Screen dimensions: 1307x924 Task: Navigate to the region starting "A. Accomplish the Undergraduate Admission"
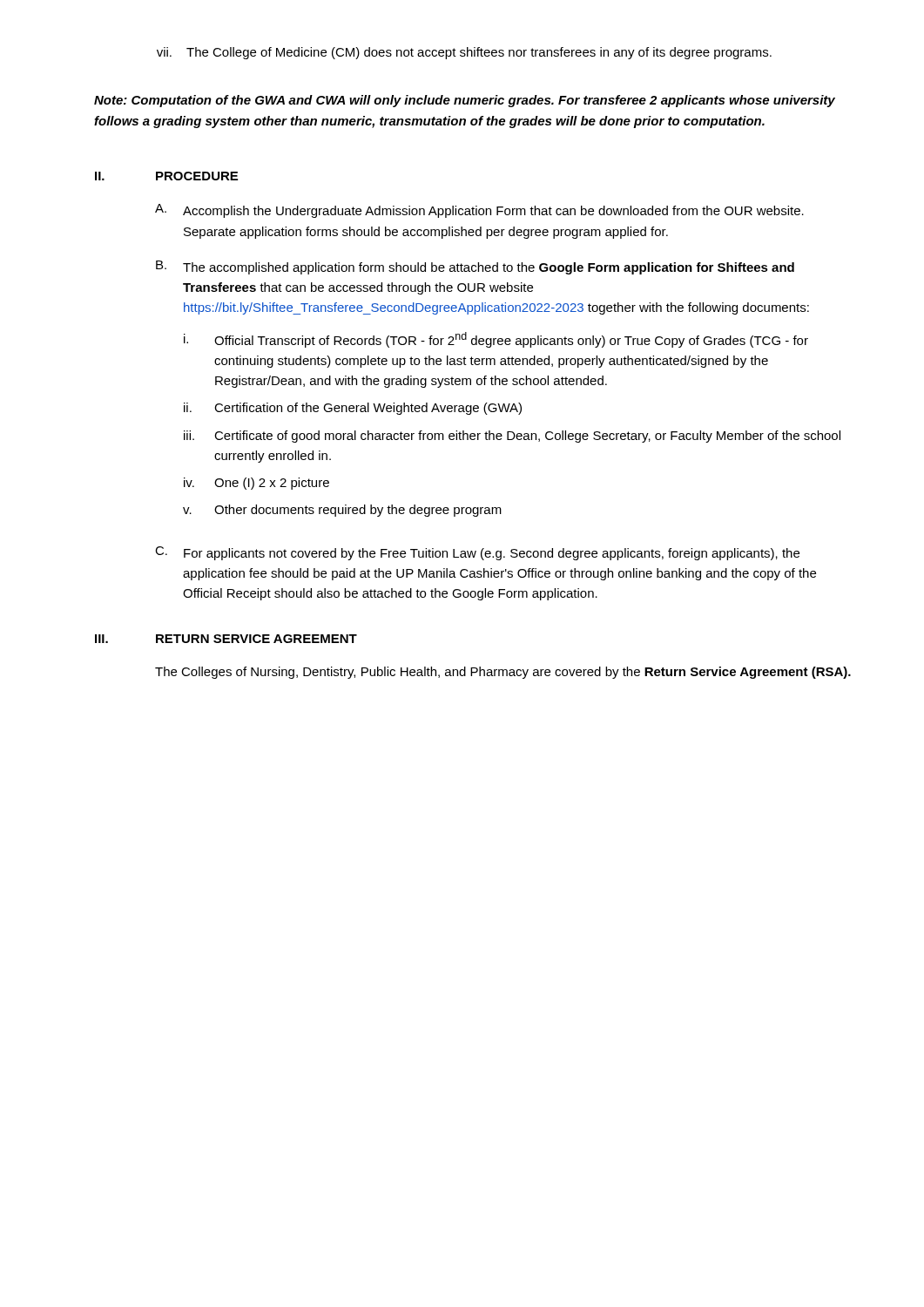(x=505, y=221)
